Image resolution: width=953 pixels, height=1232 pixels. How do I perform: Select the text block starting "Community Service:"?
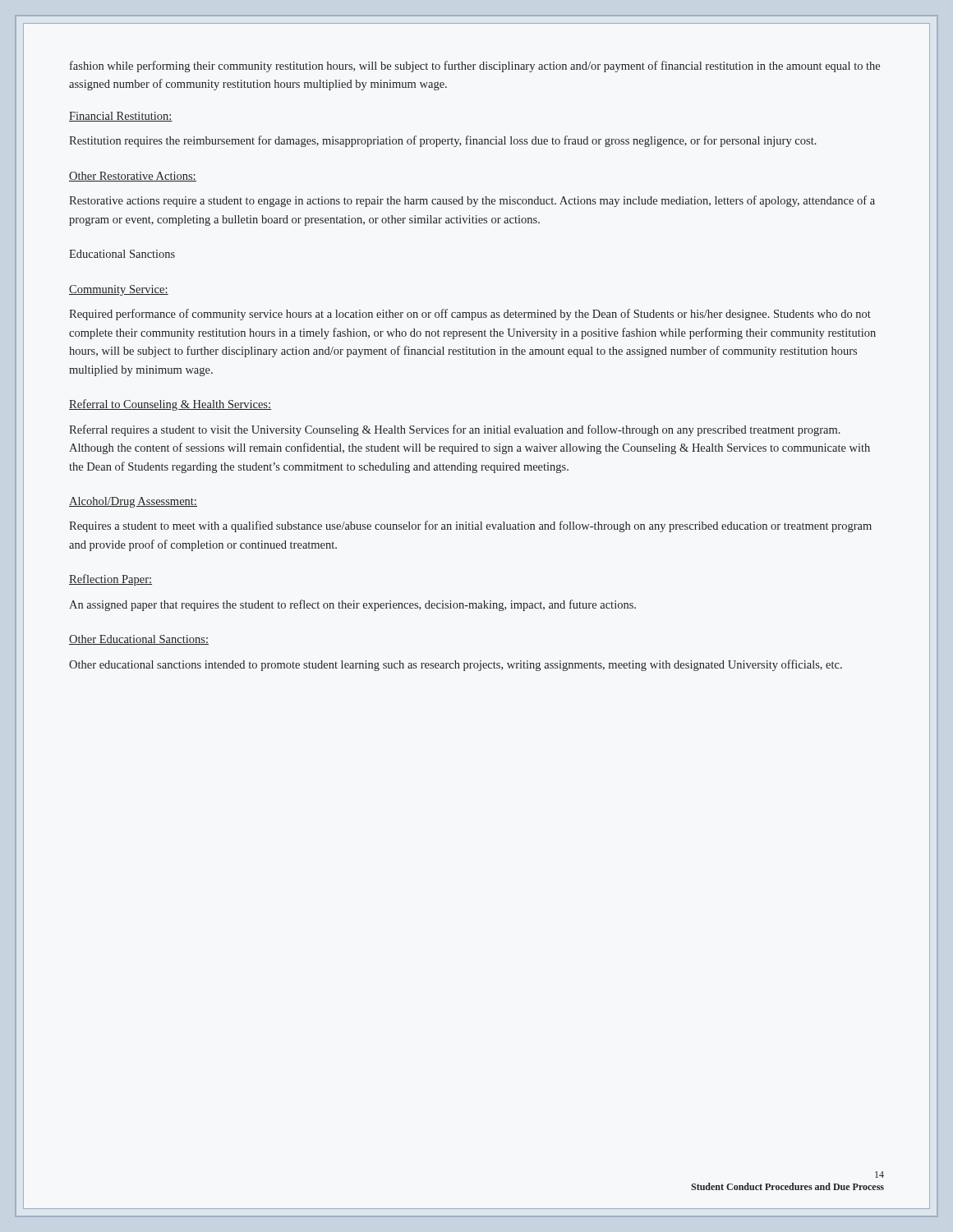pyautogui.click(x=118, y=289)
